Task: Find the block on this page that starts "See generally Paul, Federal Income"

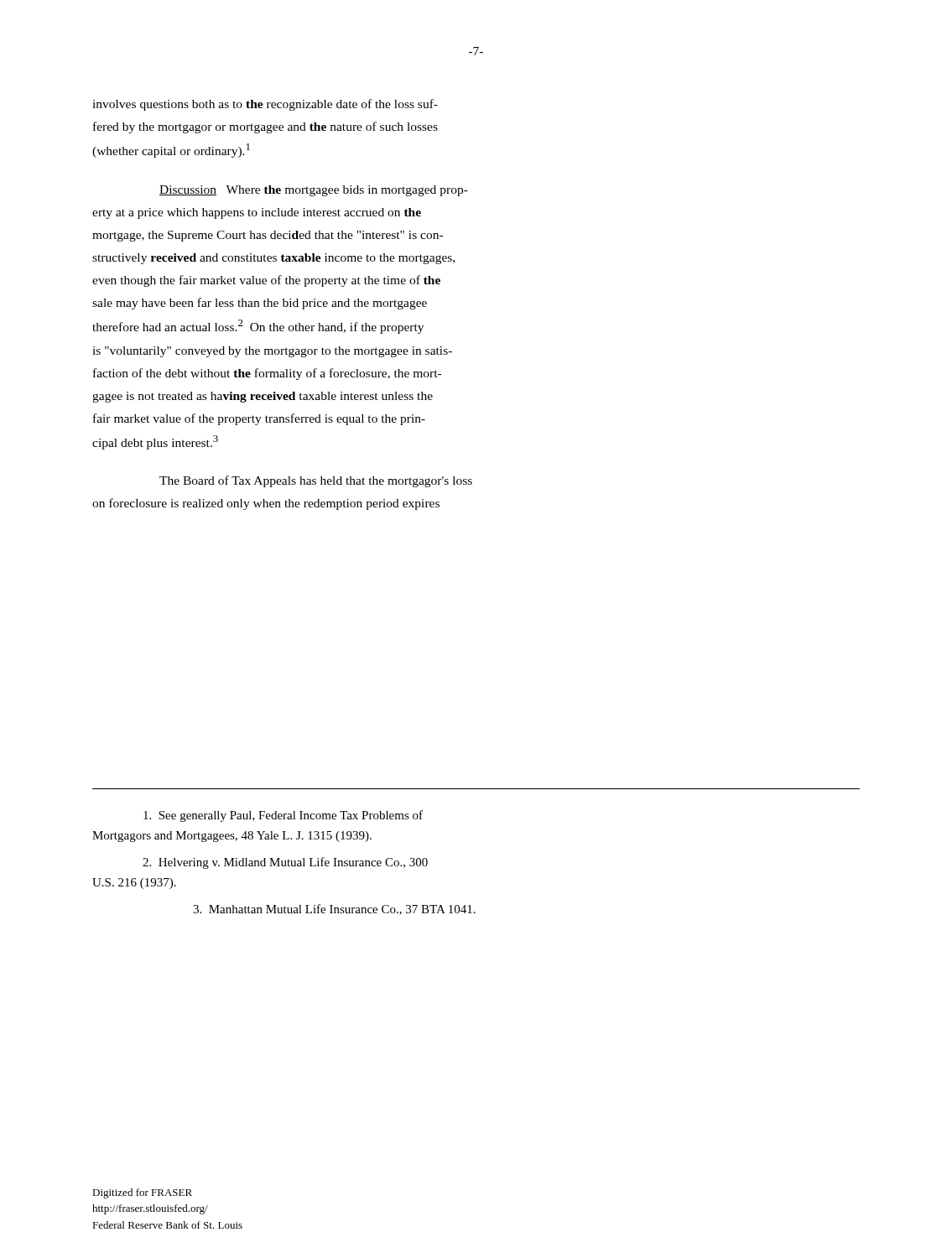Action: tap(283, 816)
